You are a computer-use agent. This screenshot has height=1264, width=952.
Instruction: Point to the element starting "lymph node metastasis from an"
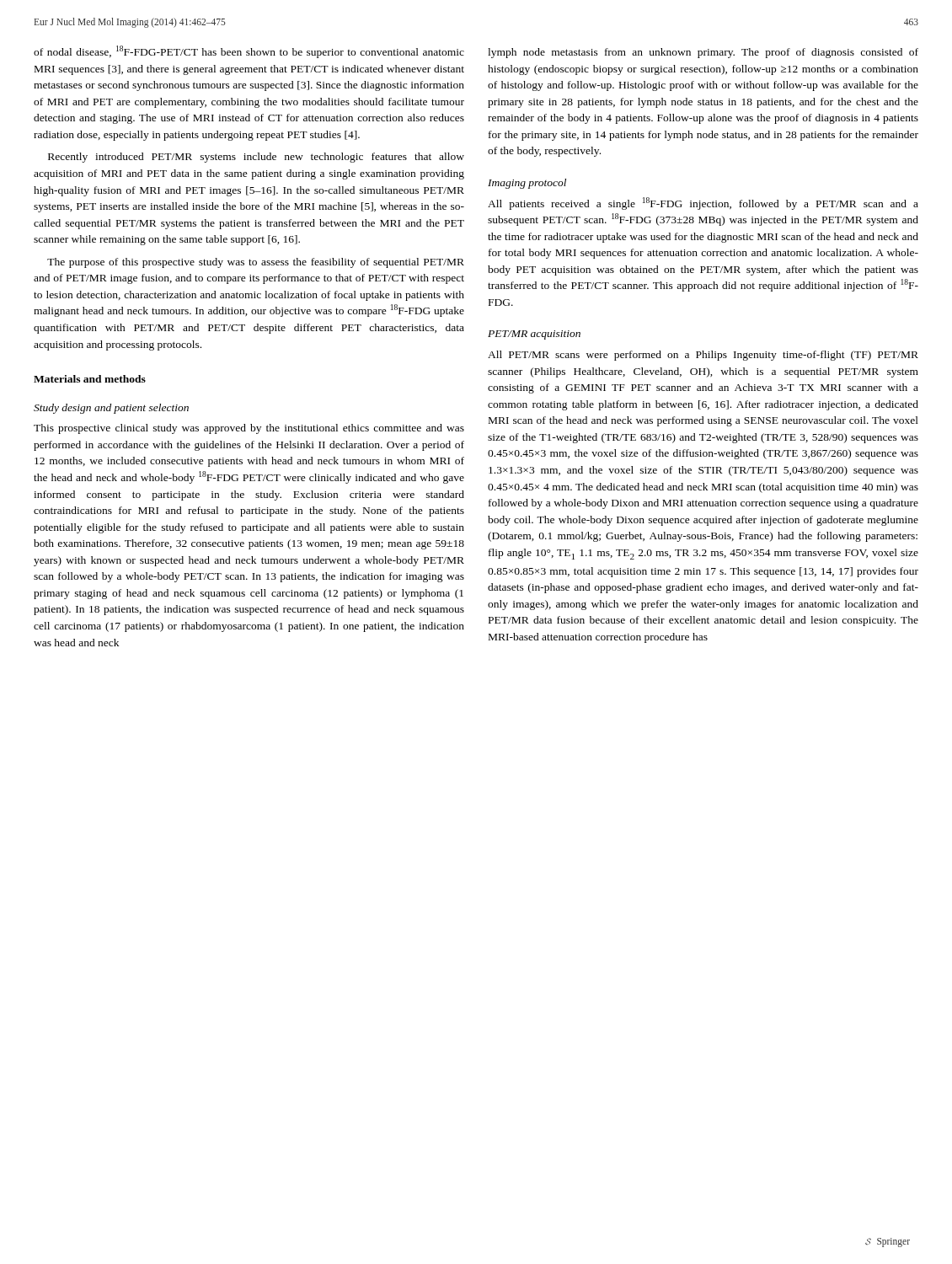pos(703,102)
